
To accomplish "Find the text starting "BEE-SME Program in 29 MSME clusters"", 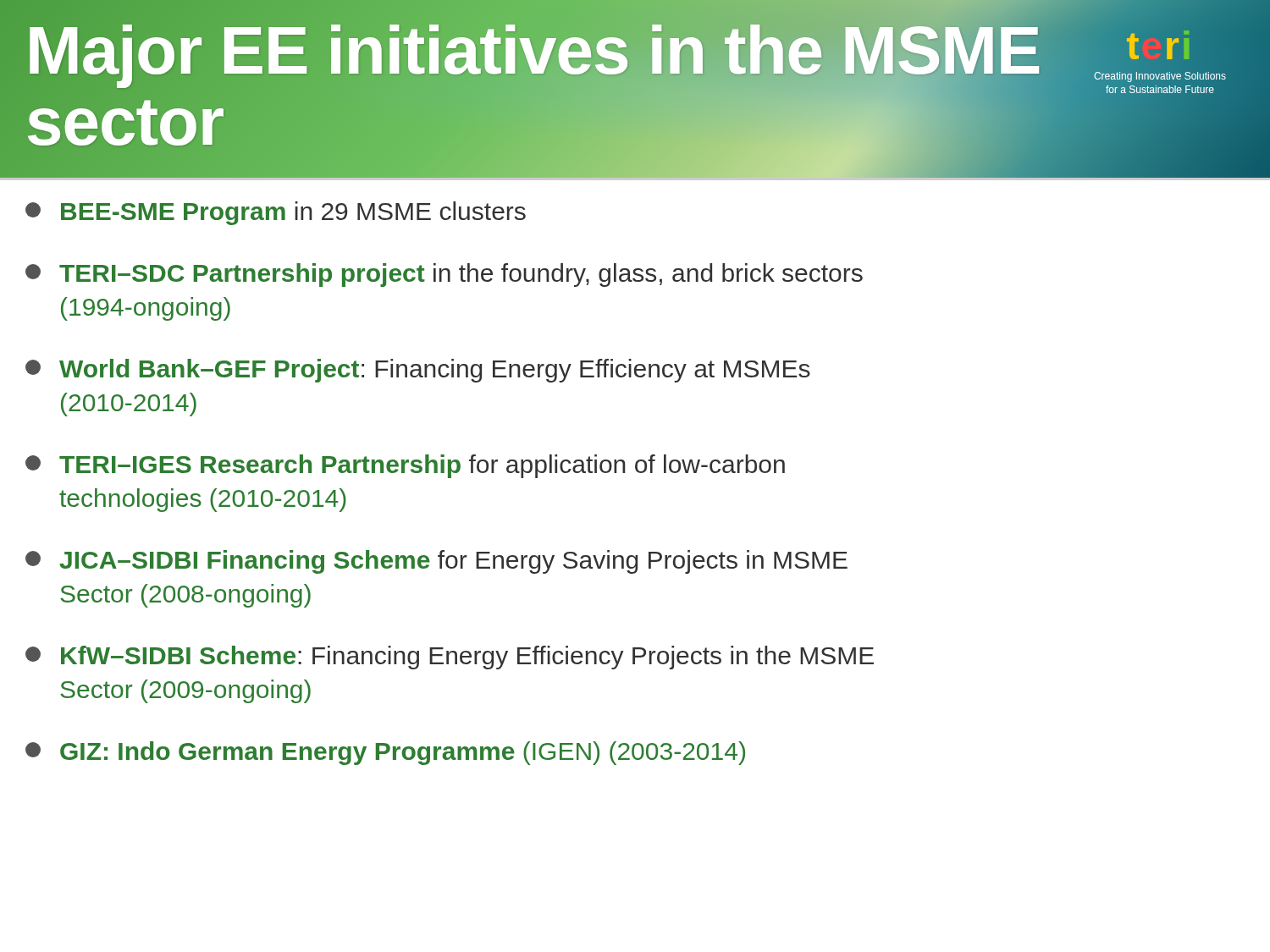I will coord(276,213).
